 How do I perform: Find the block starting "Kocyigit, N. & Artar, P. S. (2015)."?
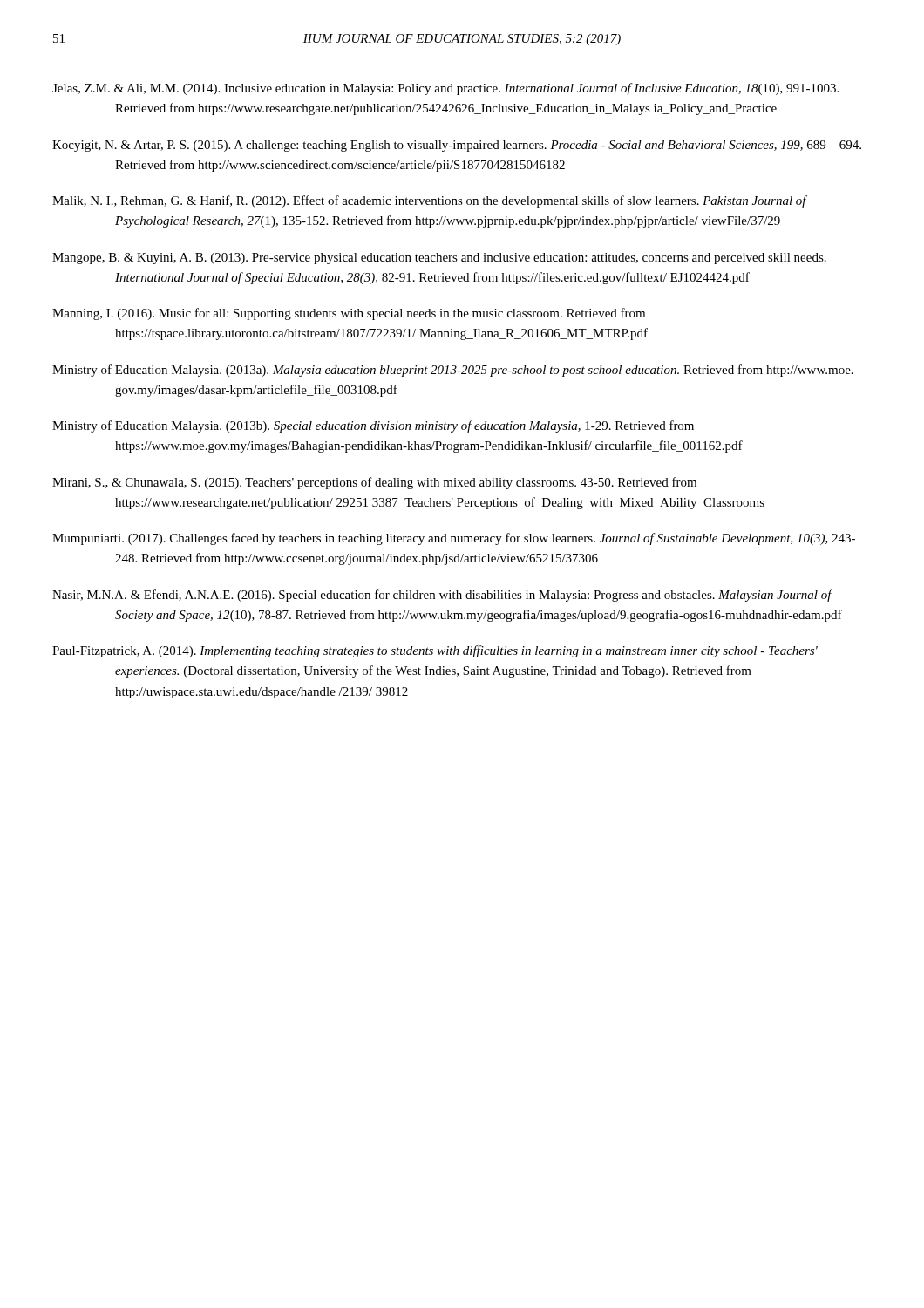point(457,154)
